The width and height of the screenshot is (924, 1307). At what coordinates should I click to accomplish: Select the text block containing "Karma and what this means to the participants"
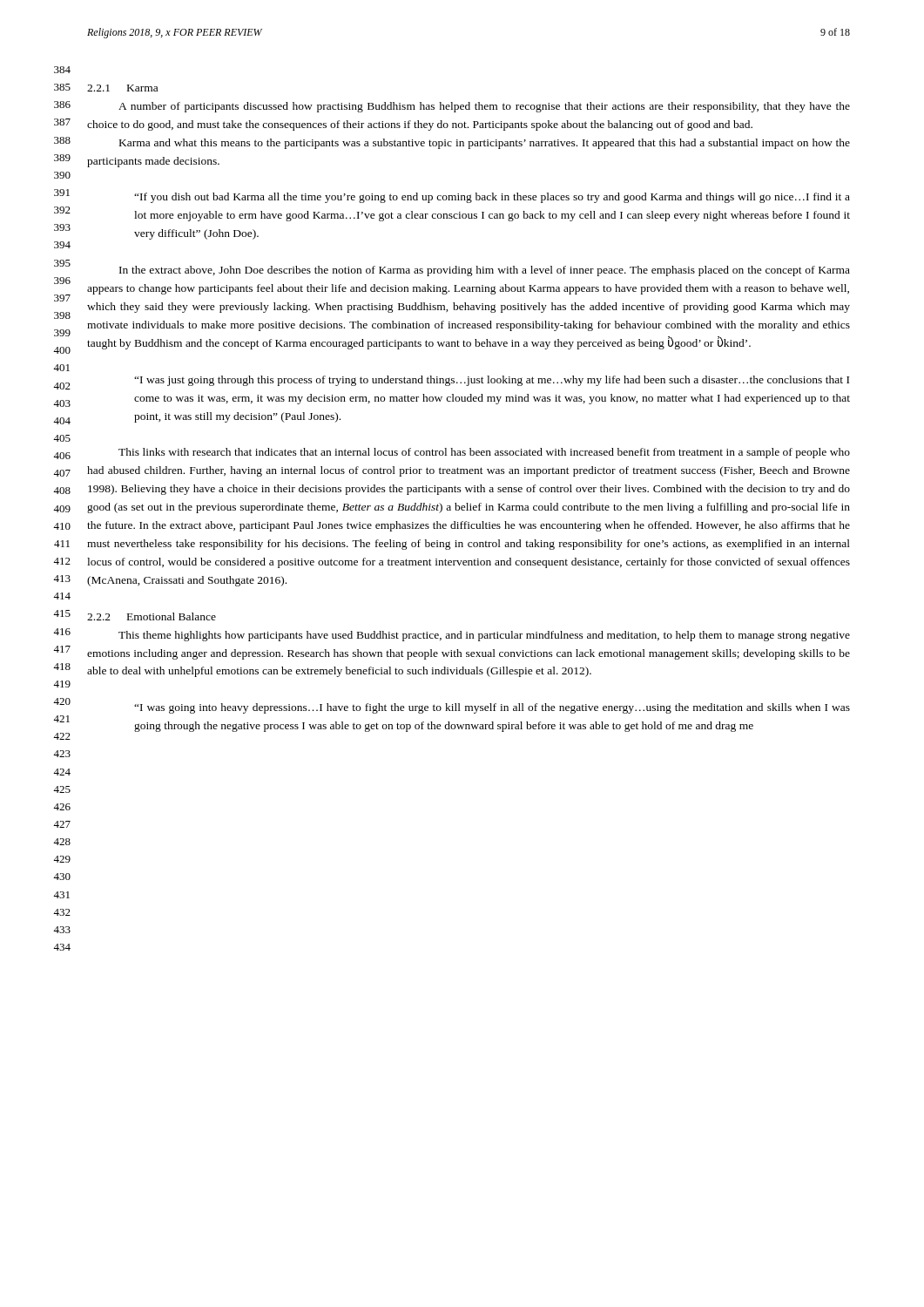(x=469, y=151)
